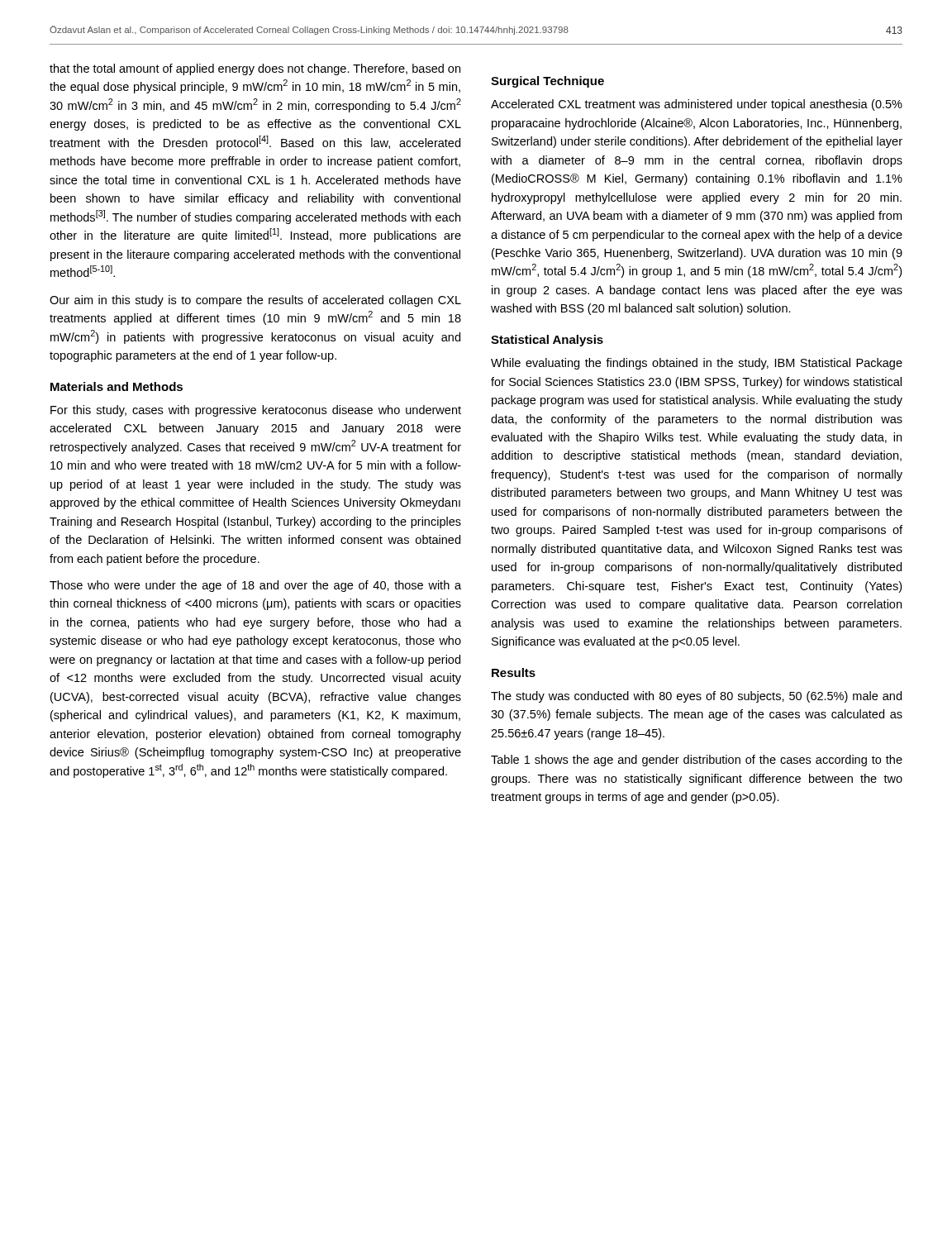This screenshot has width=952, height=1240.
Task: Locate the text block with the text "Table 1 shows the age"
Action: (697, 779)
